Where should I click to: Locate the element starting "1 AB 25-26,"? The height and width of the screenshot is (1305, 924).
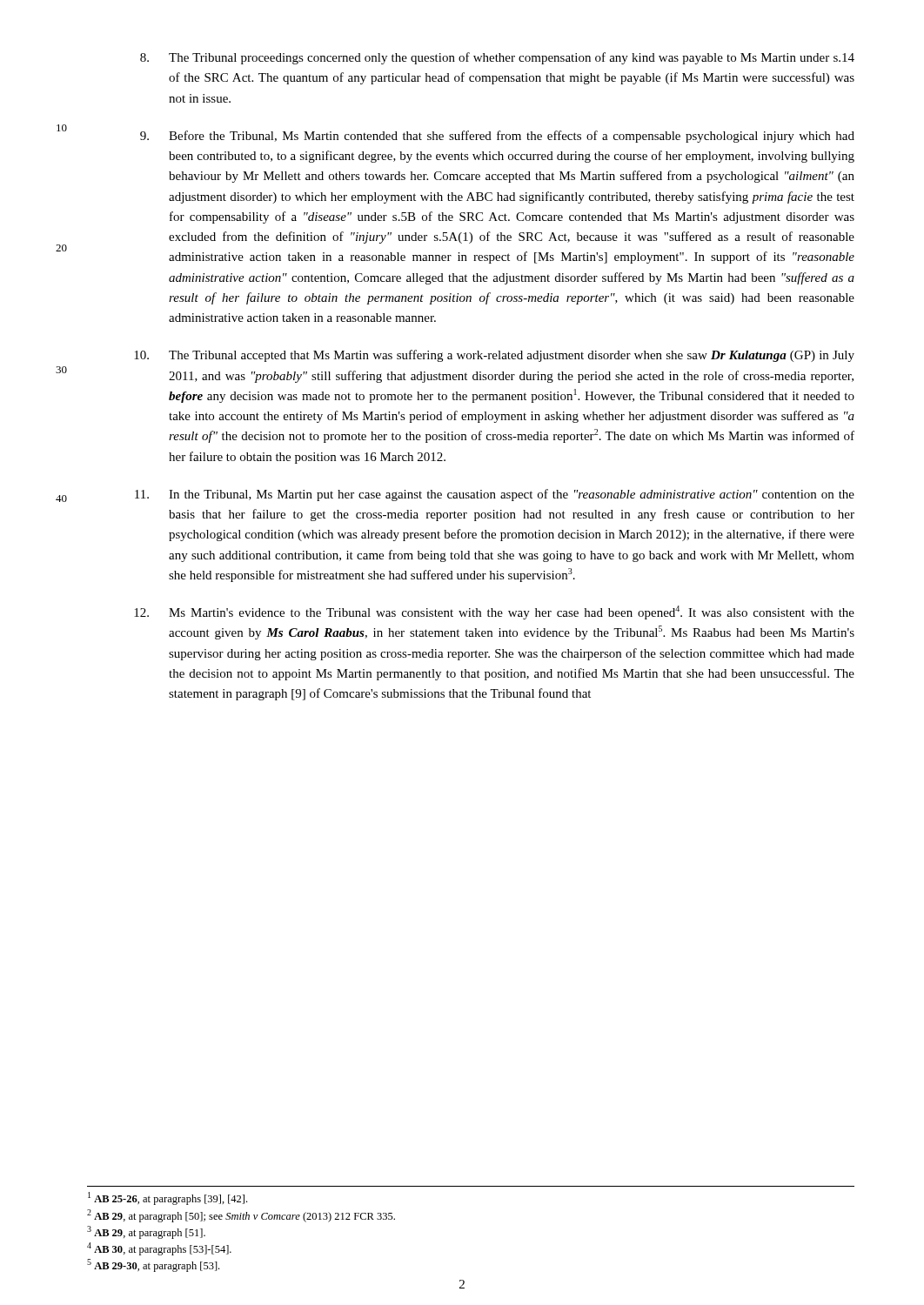(167, 1198)
